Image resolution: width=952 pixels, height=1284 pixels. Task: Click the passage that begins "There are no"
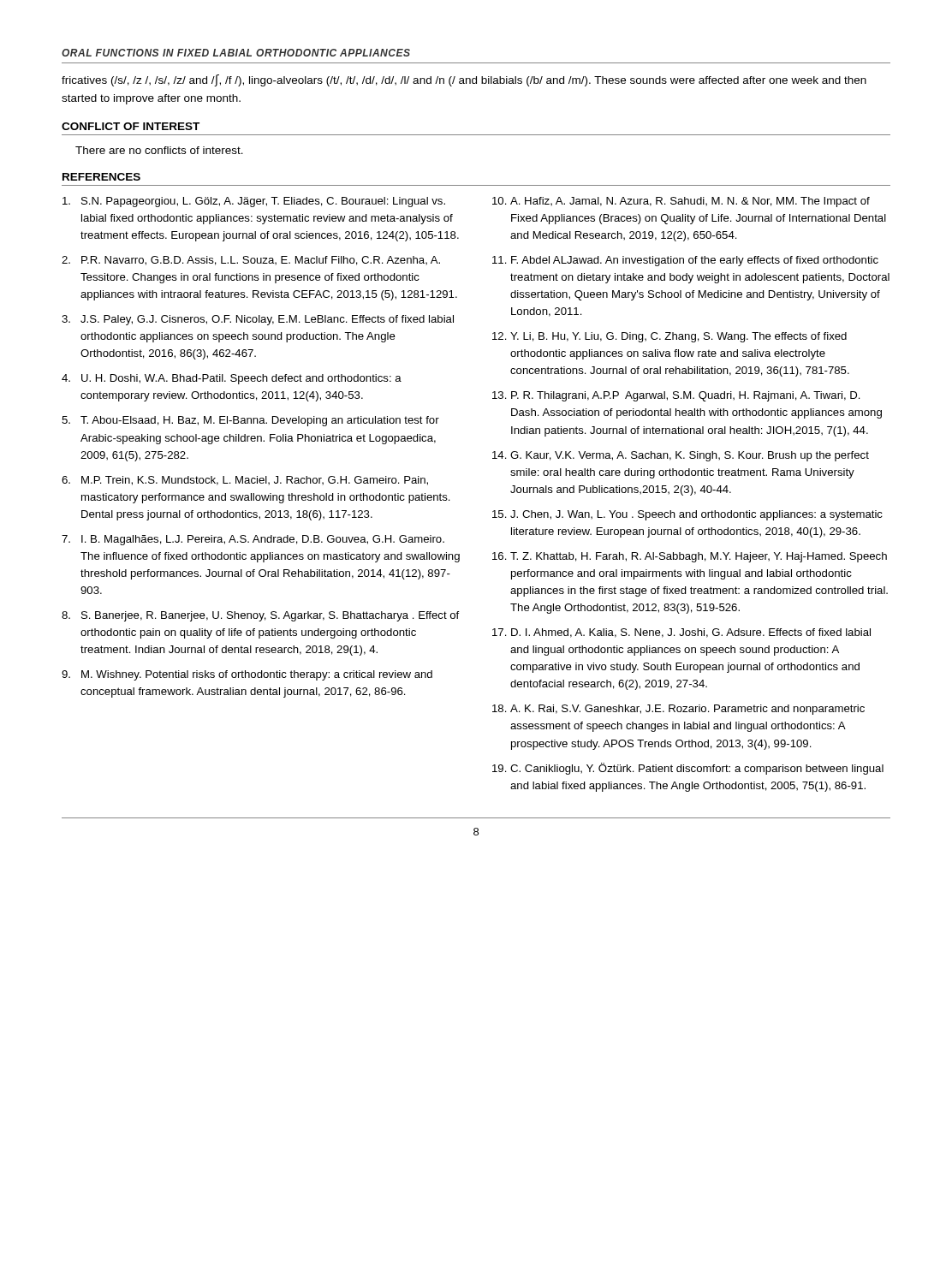(x=159, y=150)
